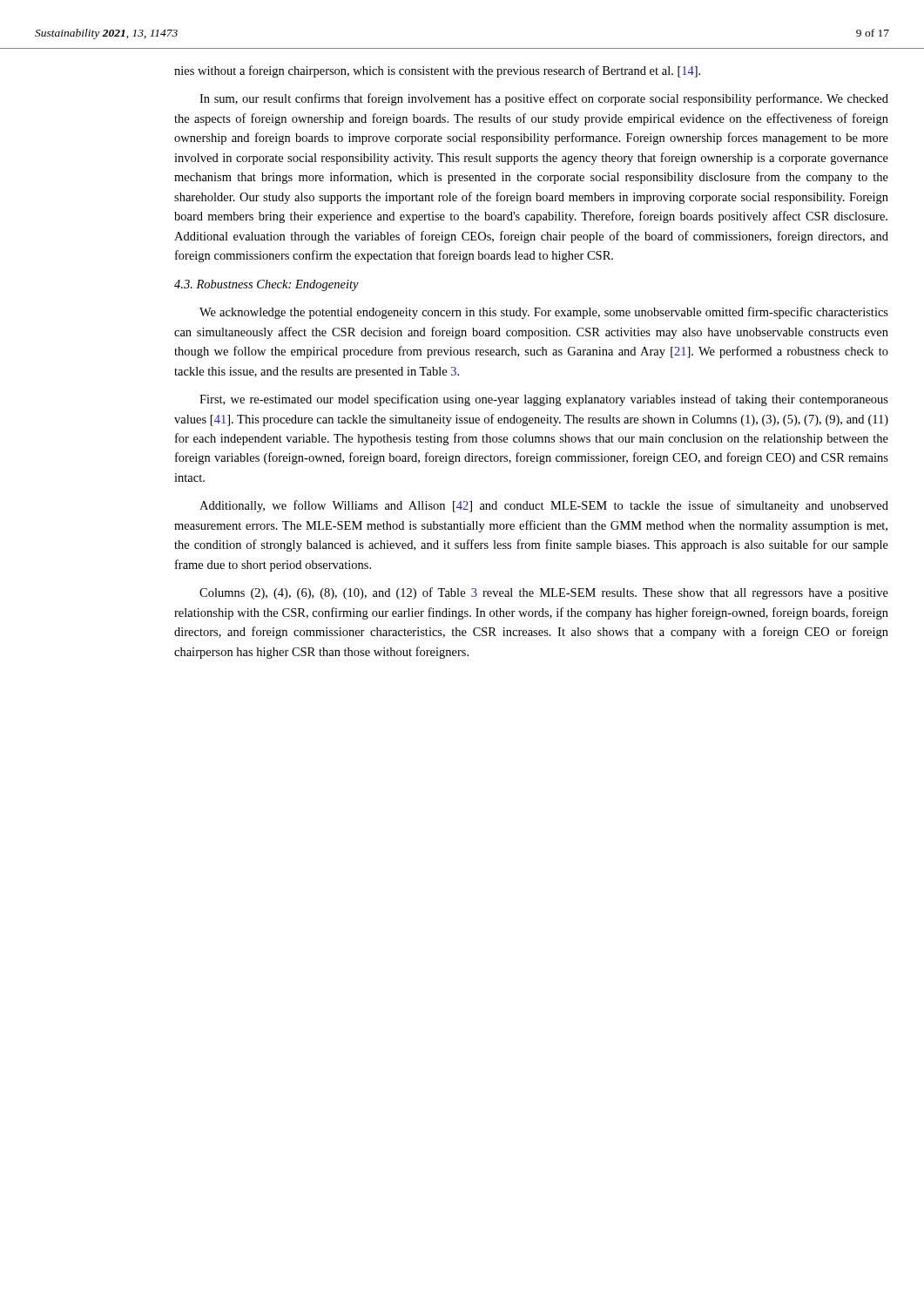Locate the text block that reads "First, we re-estimated our model"

531,438
